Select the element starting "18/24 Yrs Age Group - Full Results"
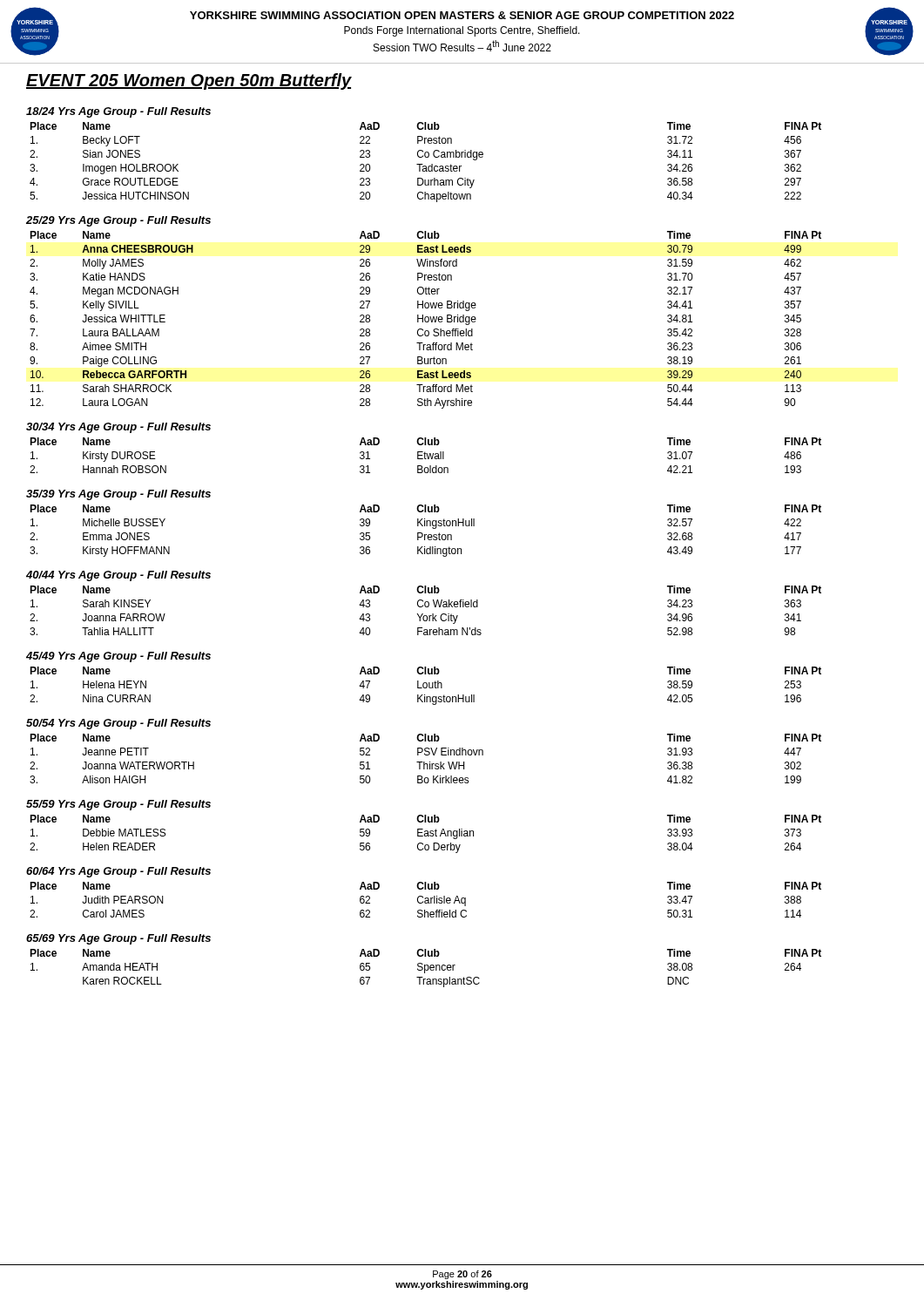The width and height of the screenshot is (924, 1307). [x=118, y=112]
